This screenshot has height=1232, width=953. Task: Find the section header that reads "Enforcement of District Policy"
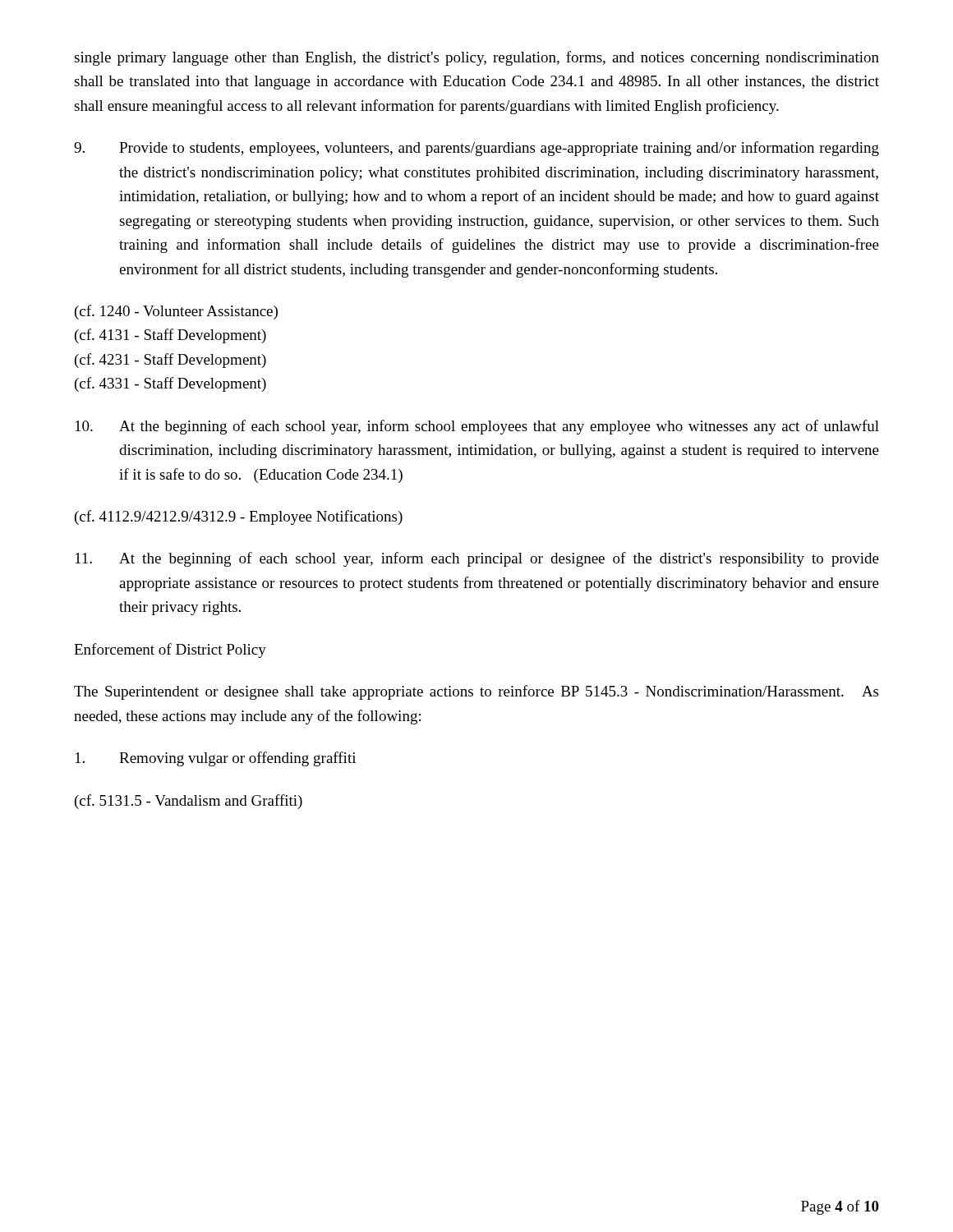(170, 649)
